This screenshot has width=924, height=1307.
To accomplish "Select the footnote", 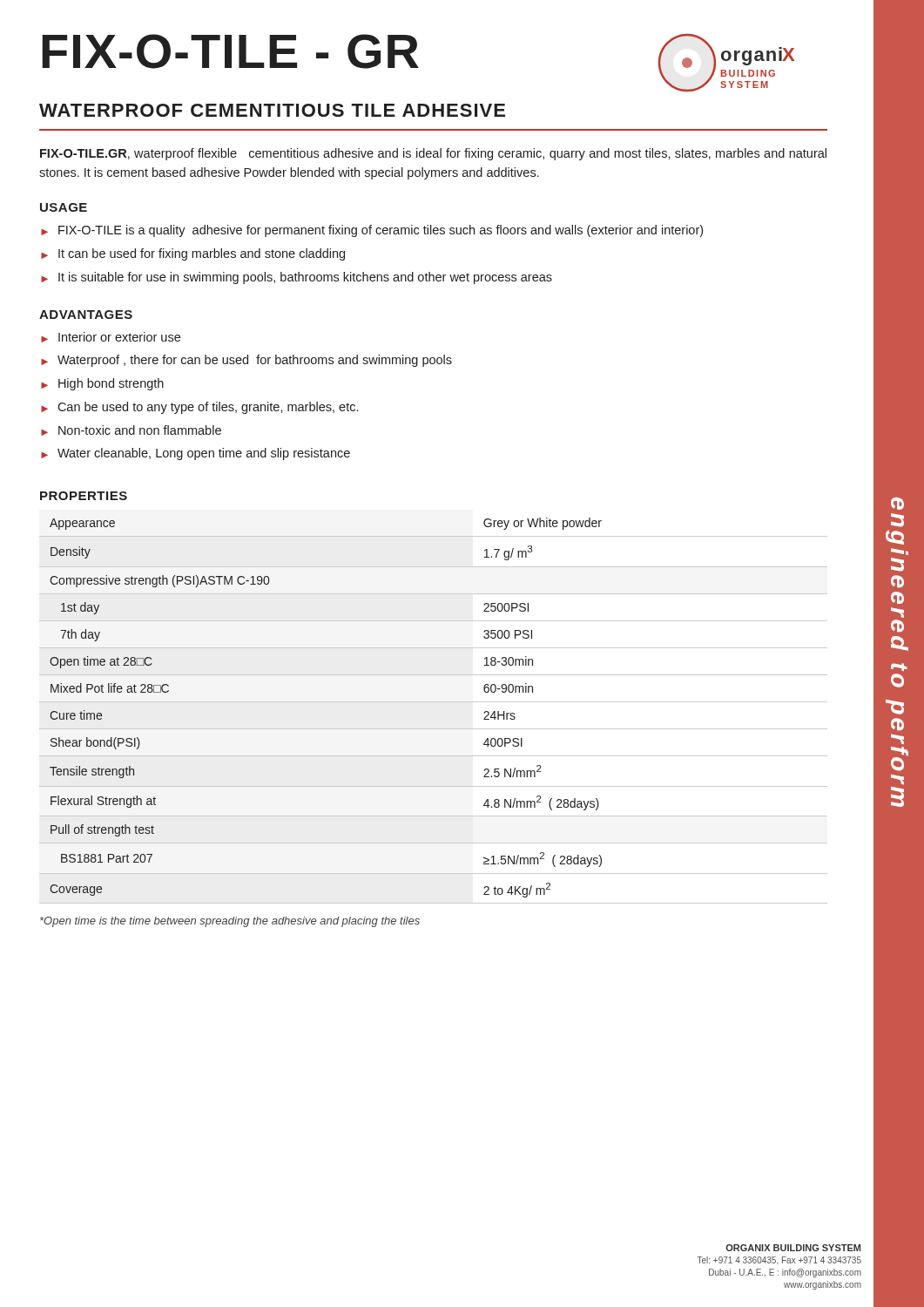I will 433,921.
